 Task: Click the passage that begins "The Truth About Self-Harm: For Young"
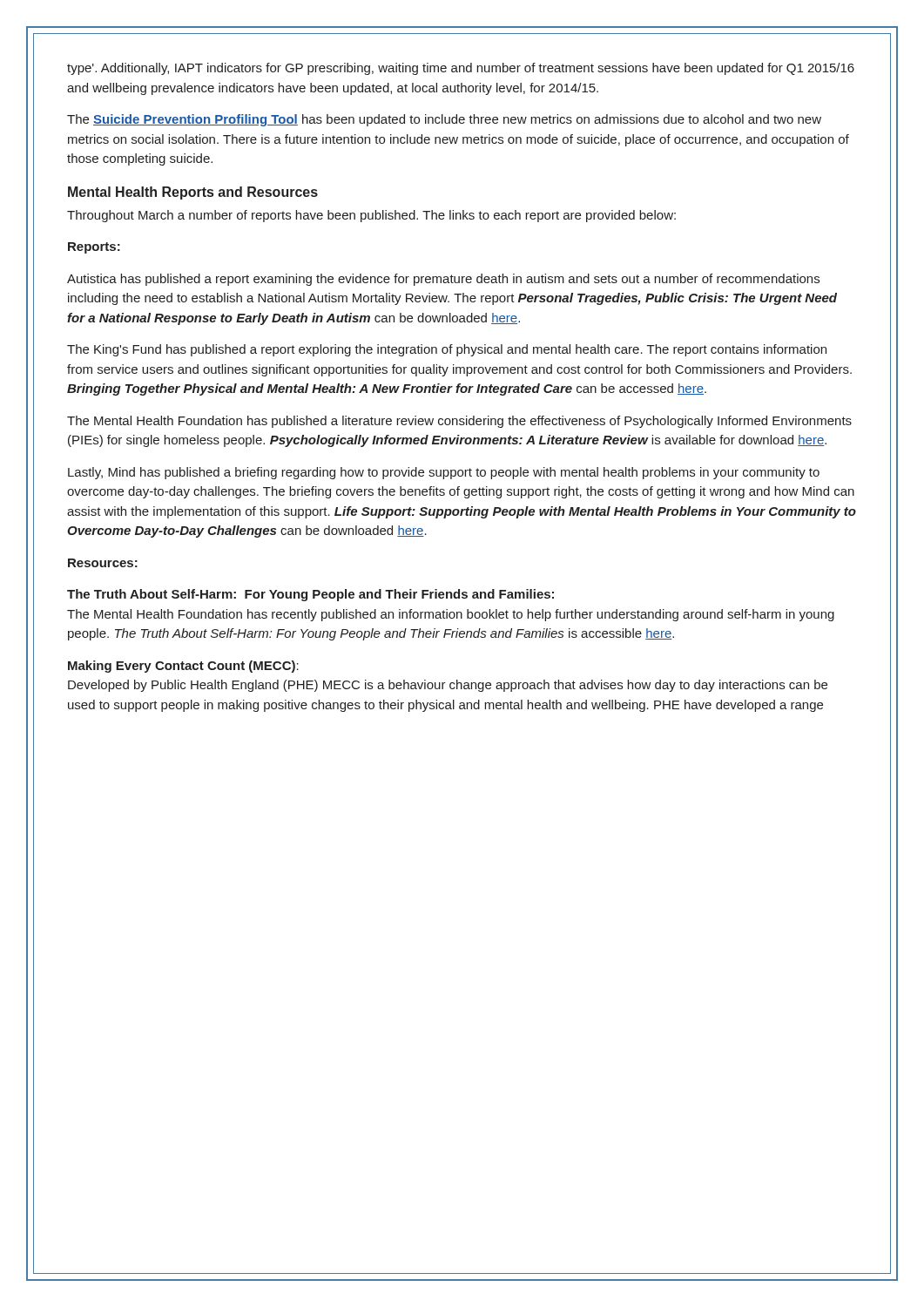coord(451,613)
